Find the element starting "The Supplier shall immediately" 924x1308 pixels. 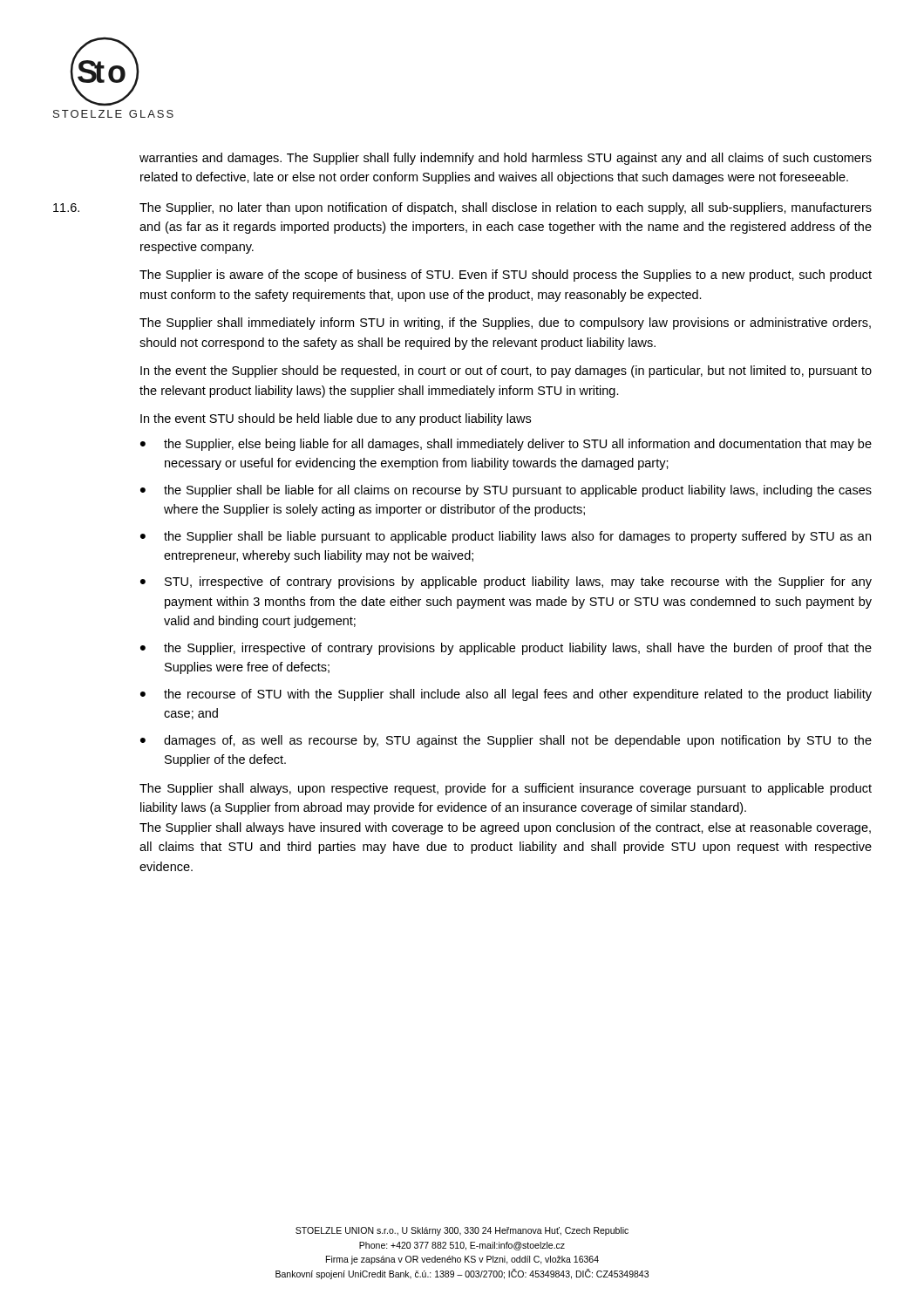tap(506, 333)
